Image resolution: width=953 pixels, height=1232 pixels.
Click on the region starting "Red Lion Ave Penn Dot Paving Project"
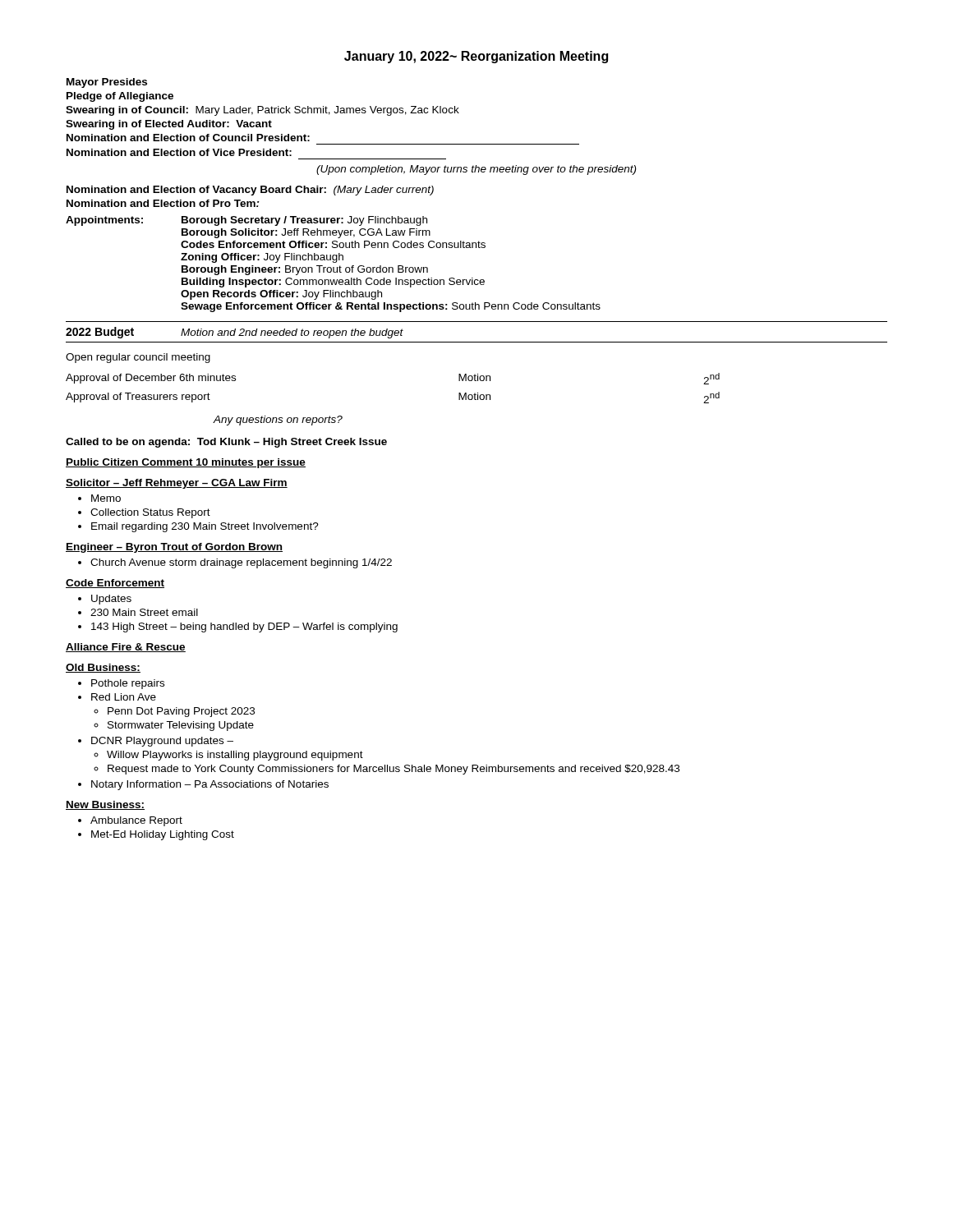(124, 697)
